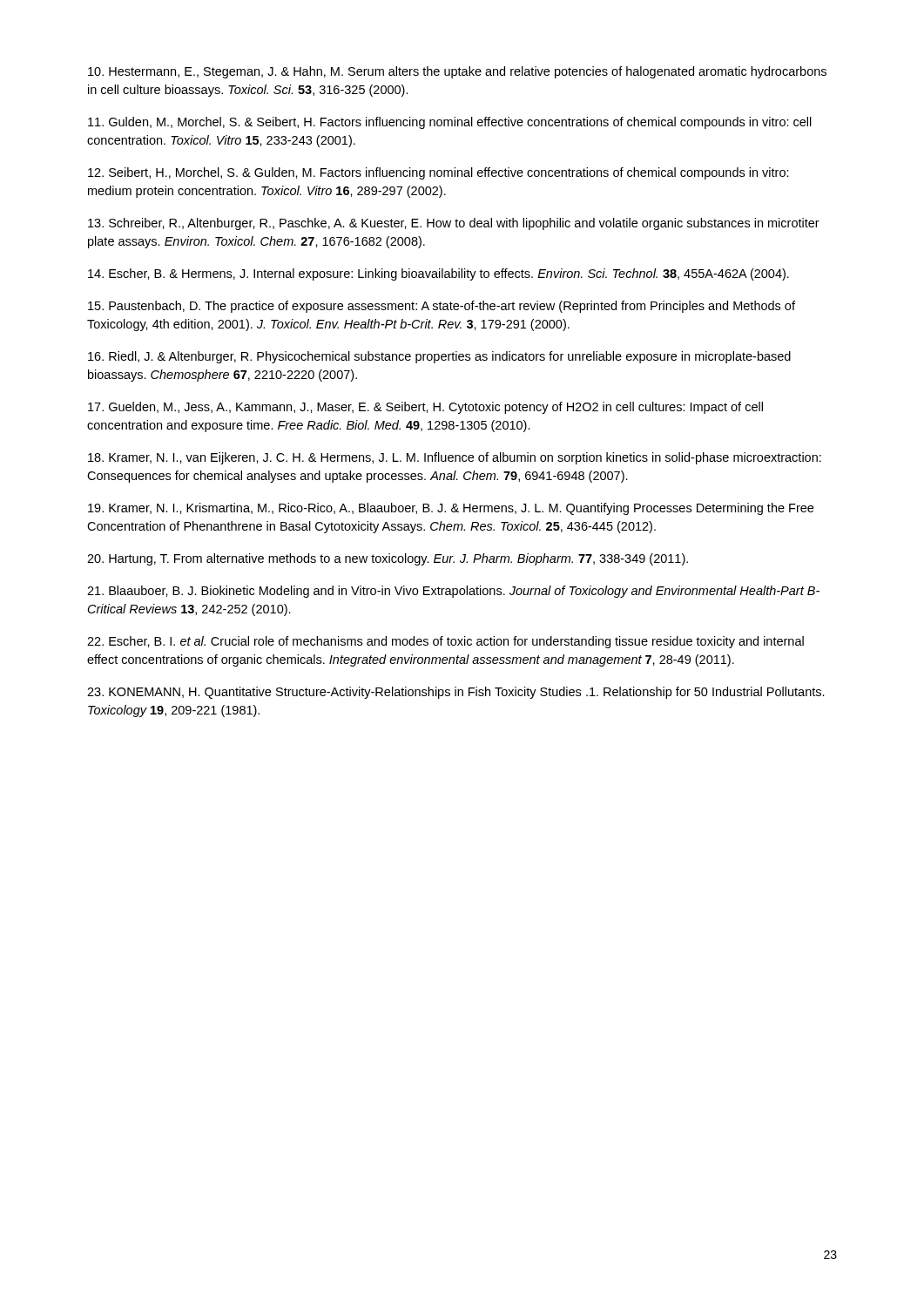This screenshot has width=924, height=1307.
Task: Find the block on this page that starts "22. Escher, B. I. et"
Action: tap(446, 651)
